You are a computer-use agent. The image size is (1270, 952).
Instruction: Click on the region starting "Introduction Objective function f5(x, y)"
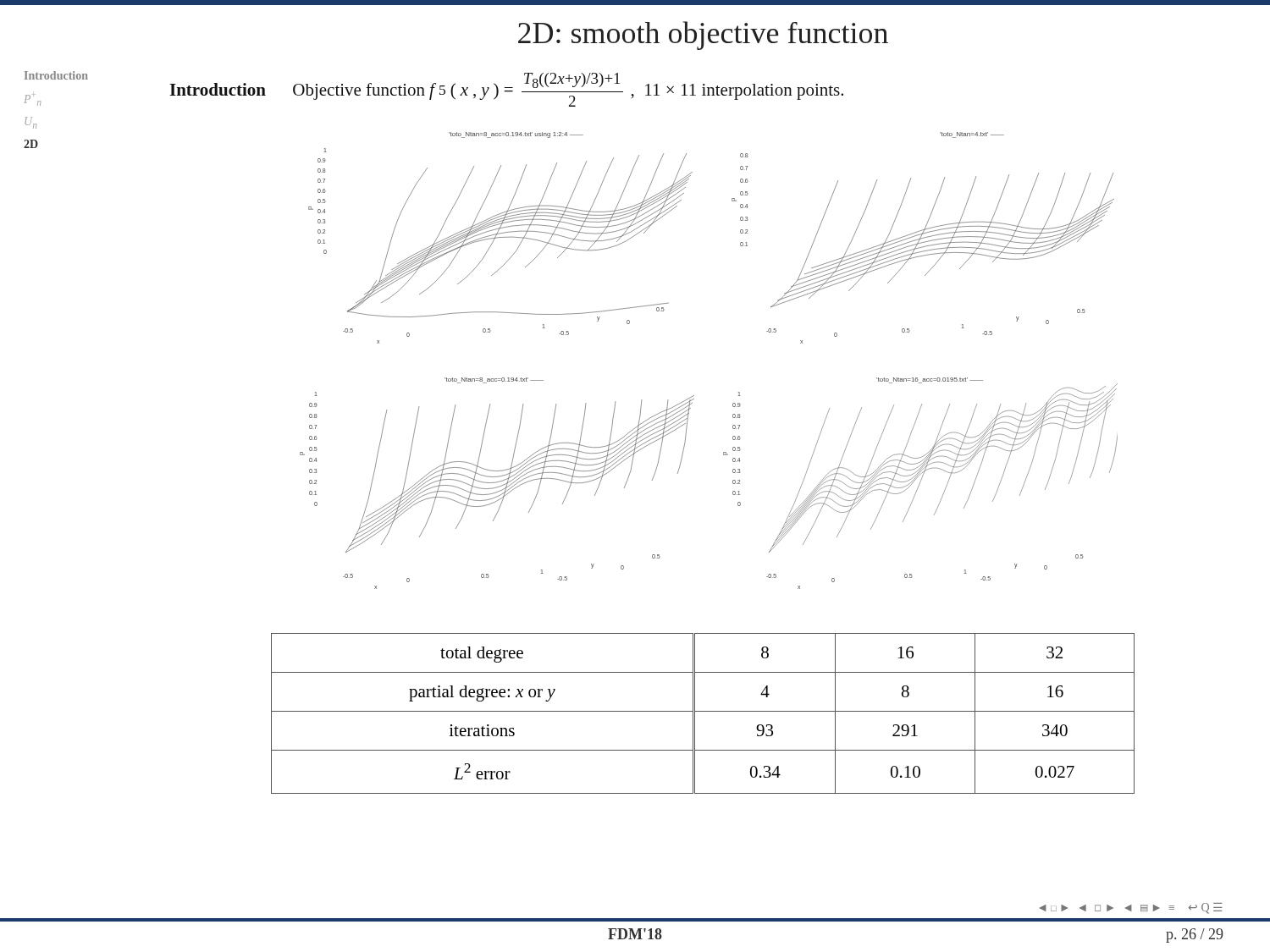pos(507,90)
